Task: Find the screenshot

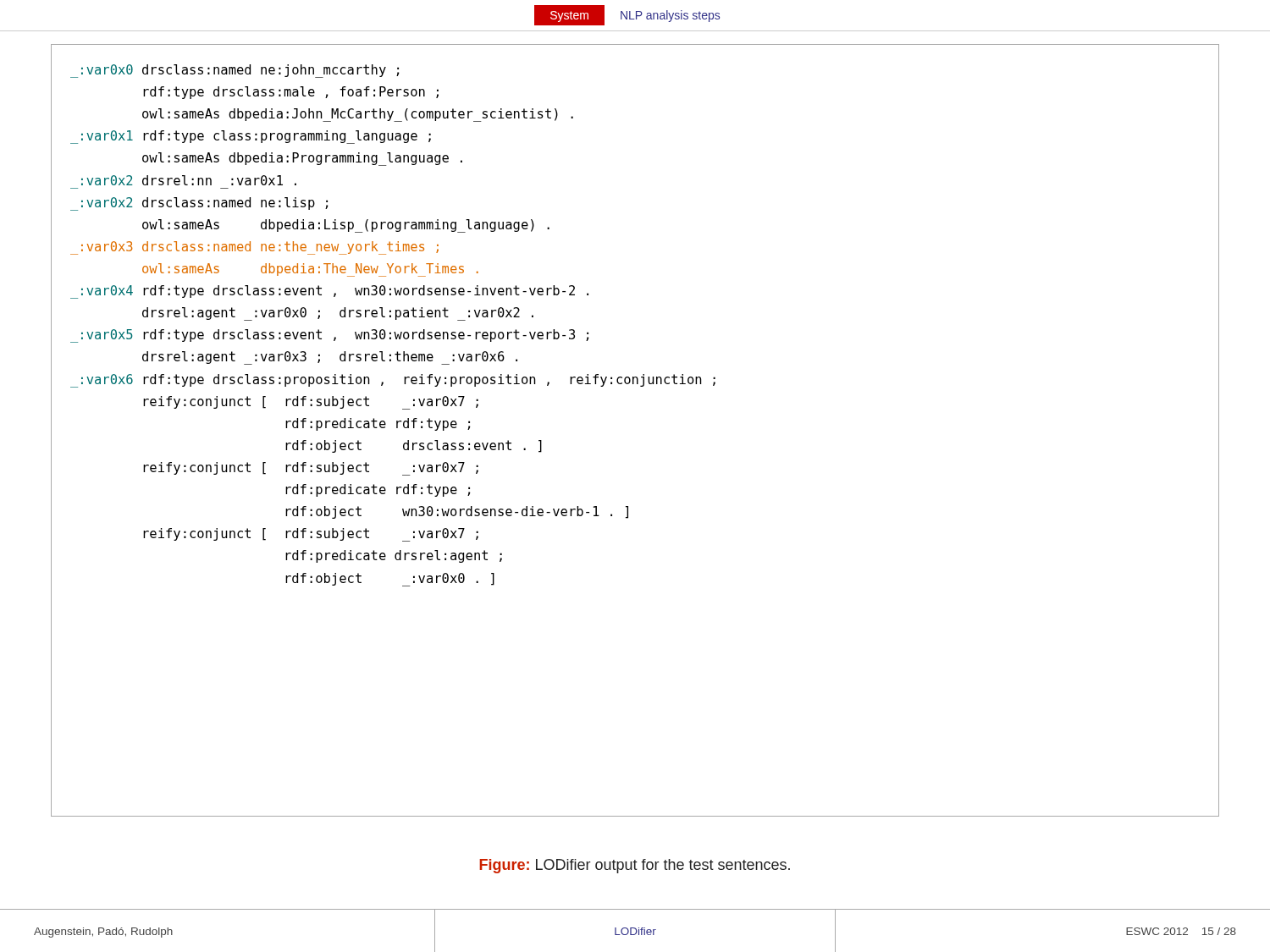Action: pos(635,430)
